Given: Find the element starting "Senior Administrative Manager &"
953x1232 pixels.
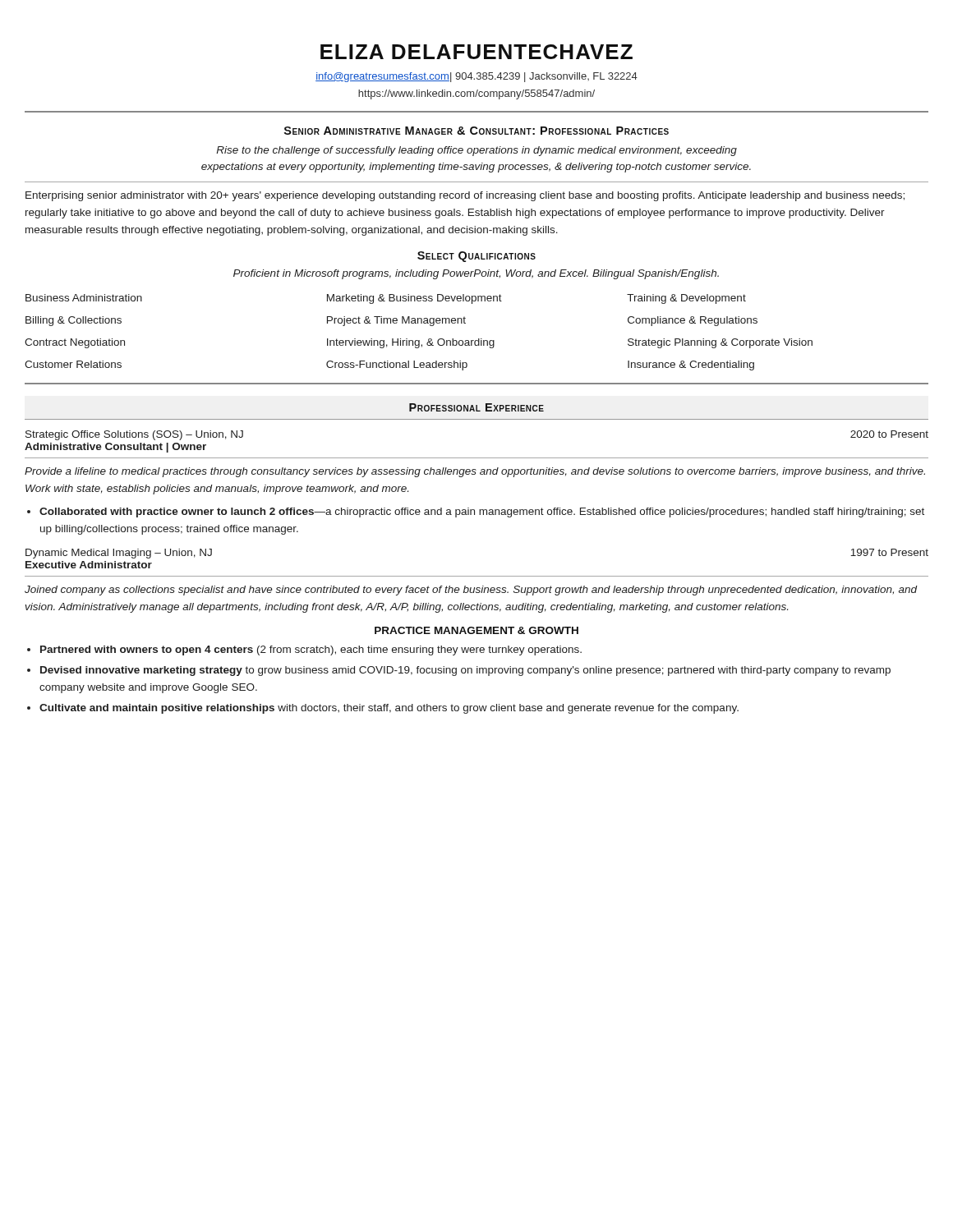Looking at the screenshot, I should point(476,130).
